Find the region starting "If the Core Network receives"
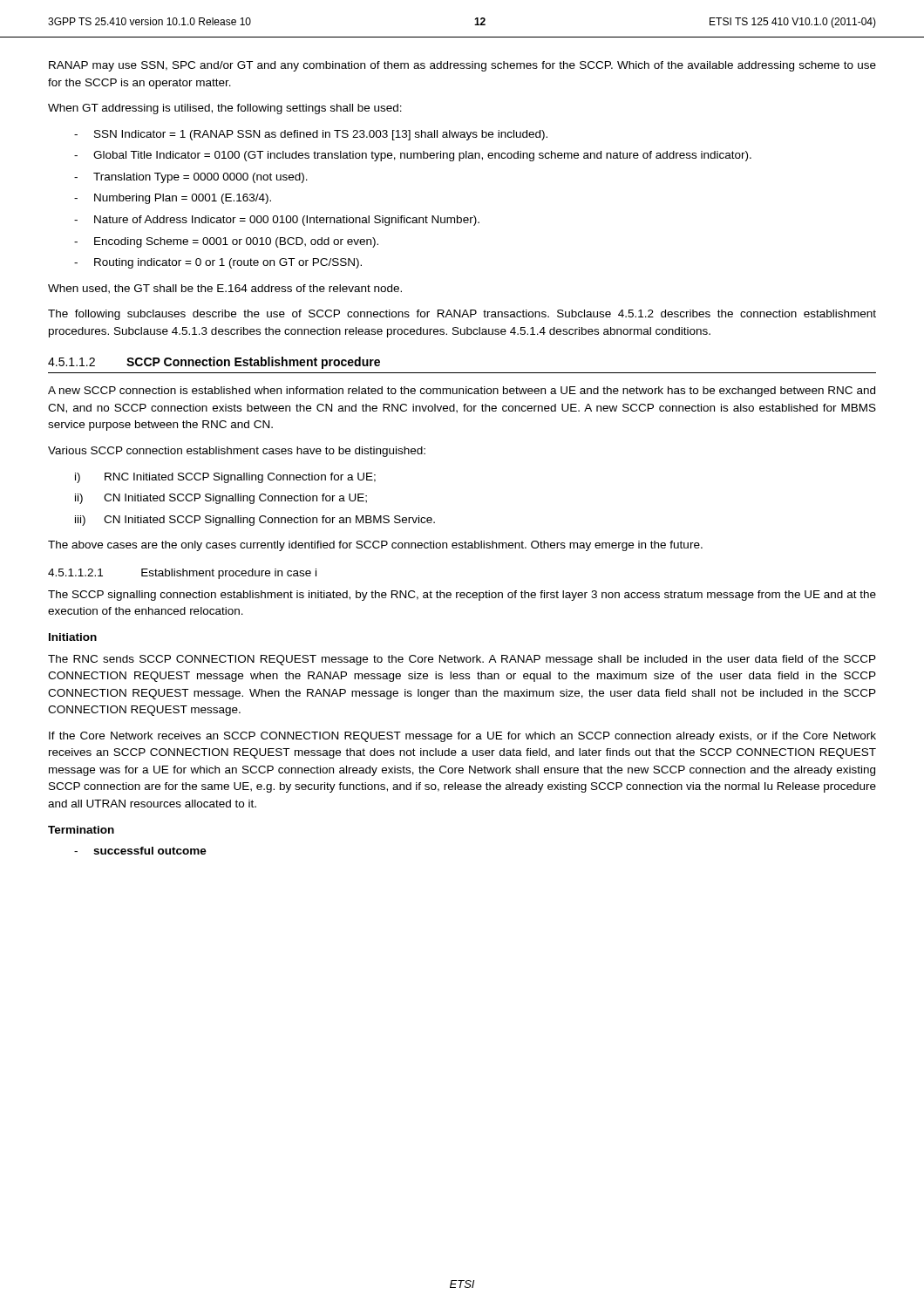 462,770
